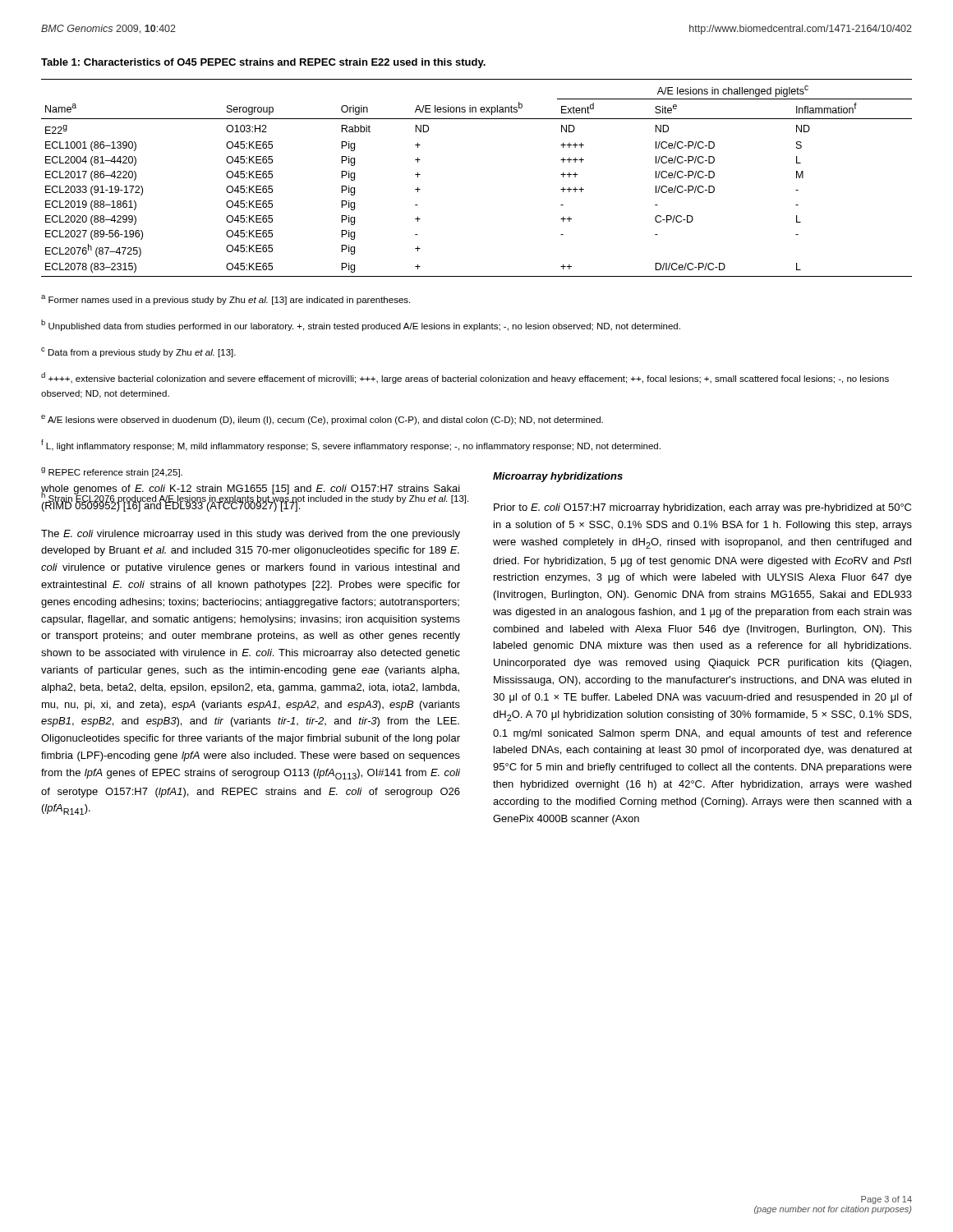Locate the text starting "whole genomes of E."
Viewport: 953px width, 1232px height.
pyautogui.click(x=251, y=650)
